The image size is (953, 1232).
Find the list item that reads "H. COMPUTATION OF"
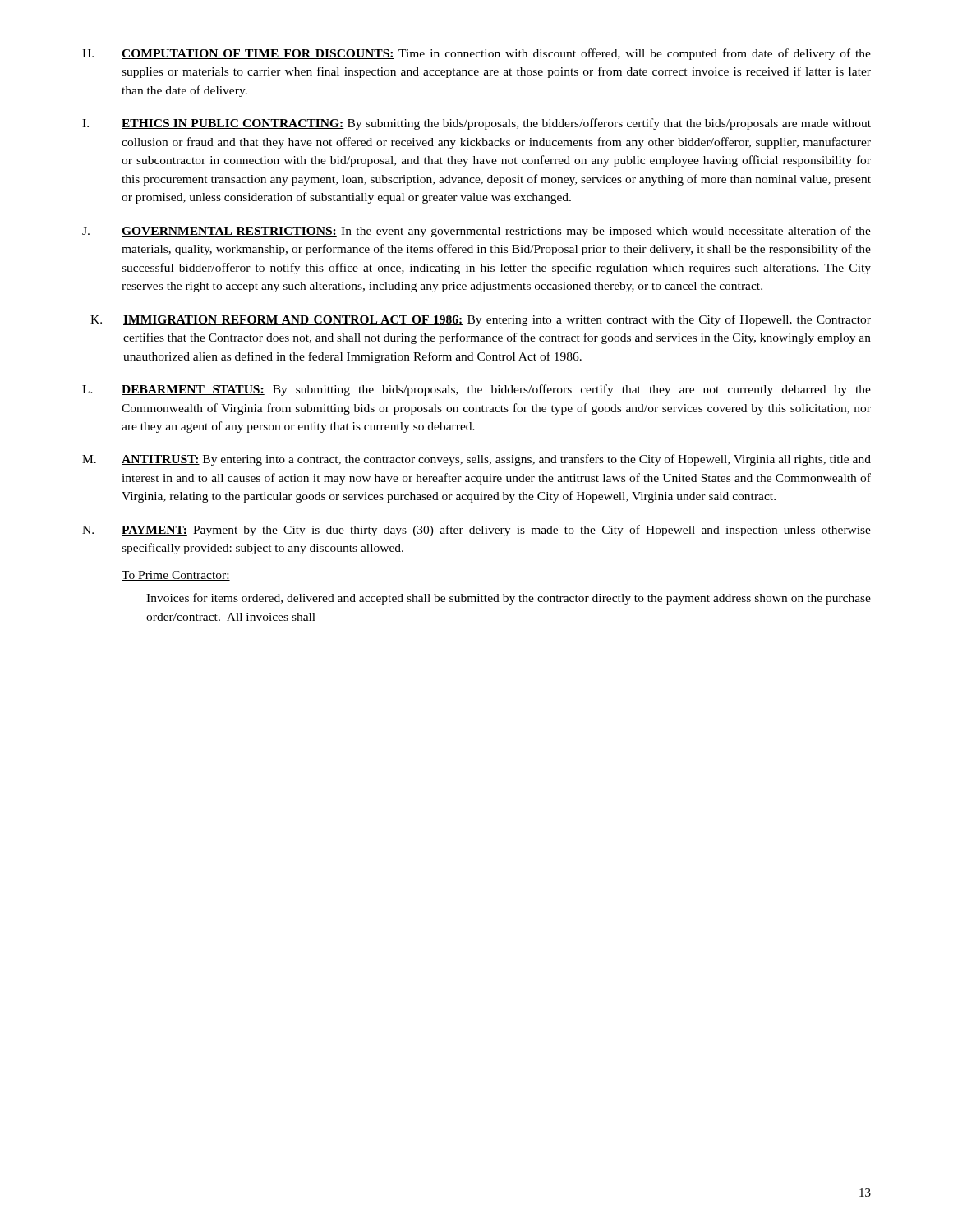click(476, 72)
